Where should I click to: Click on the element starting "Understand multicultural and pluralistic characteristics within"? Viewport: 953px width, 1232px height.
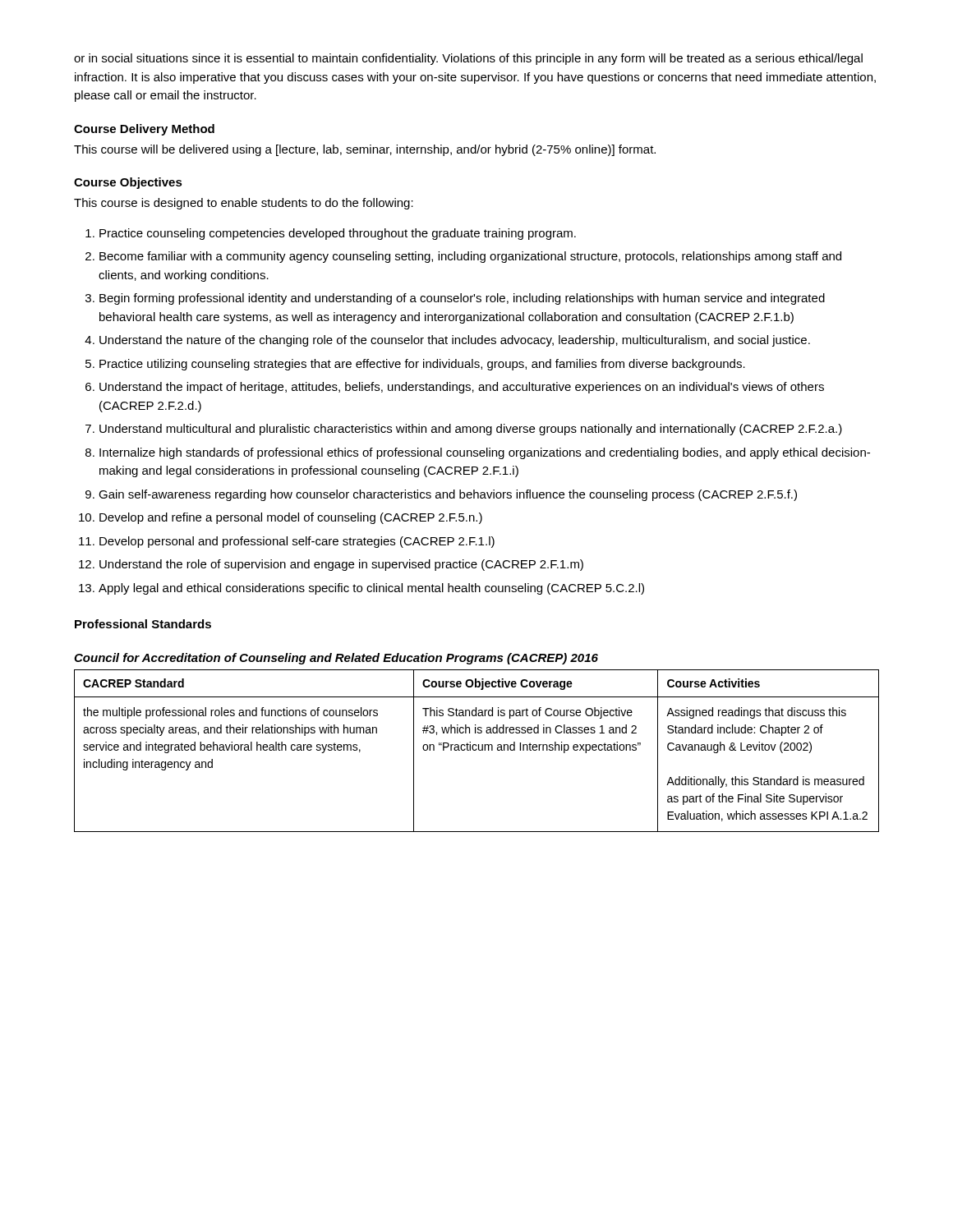coord(489,429)
